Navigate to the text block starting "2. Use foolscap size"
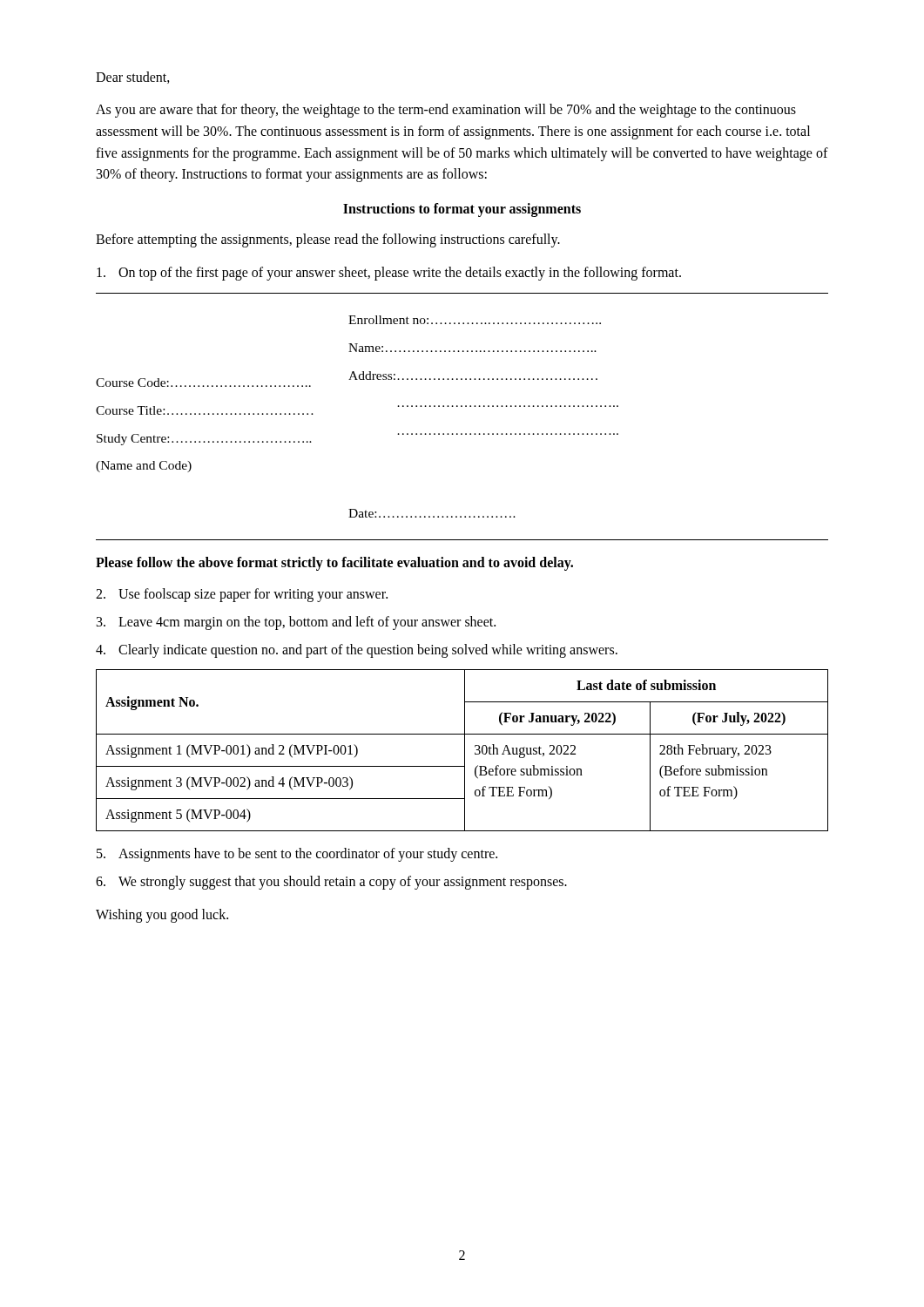 click(242, 594)
